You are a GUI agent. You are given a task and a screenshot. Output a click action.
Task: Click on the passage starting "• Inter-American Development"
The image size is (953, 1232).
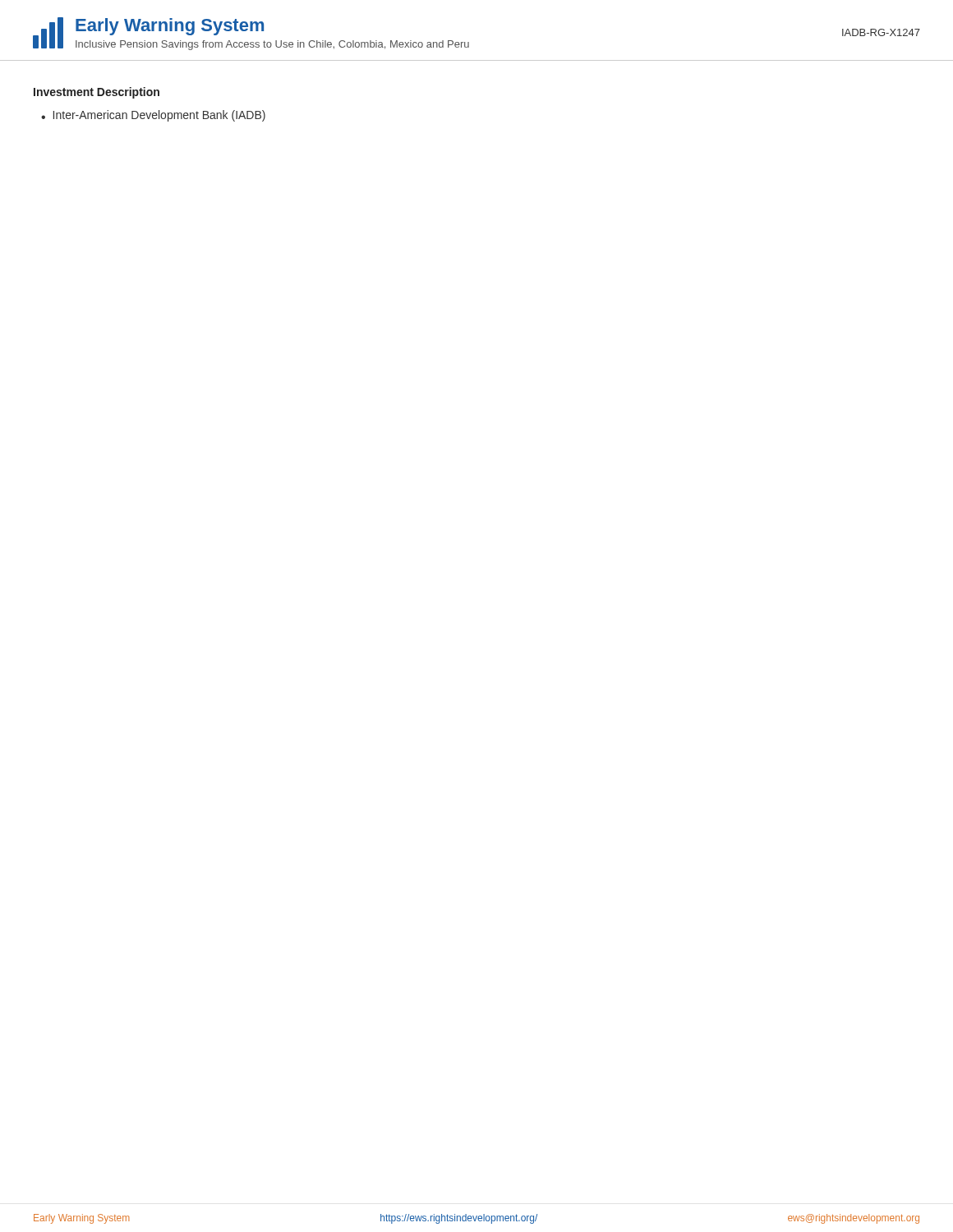tap(153, 118)
